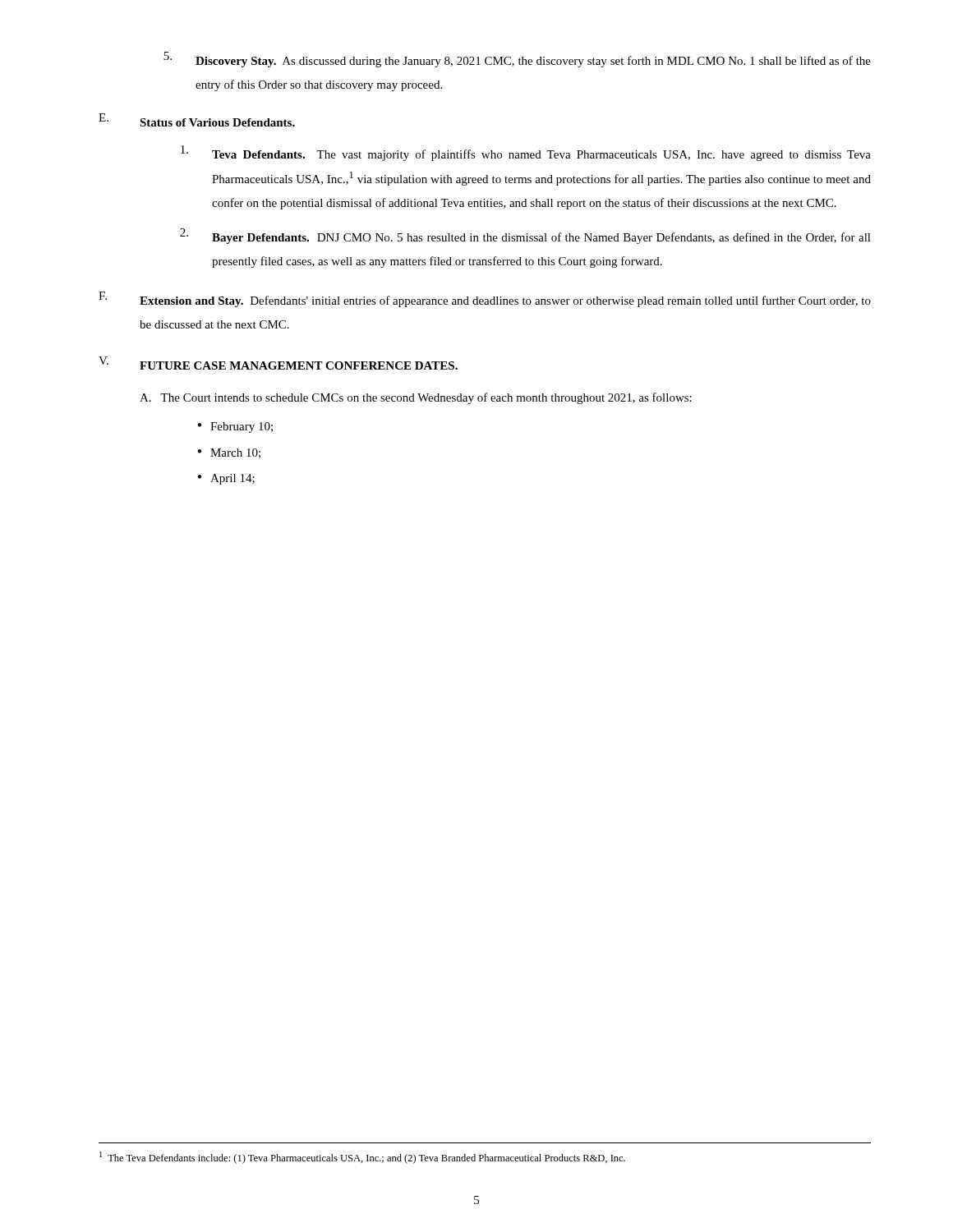953x1232 pixels.
Task: Point to the element starting "• April 14;"
Action: (x=226, y=479)
